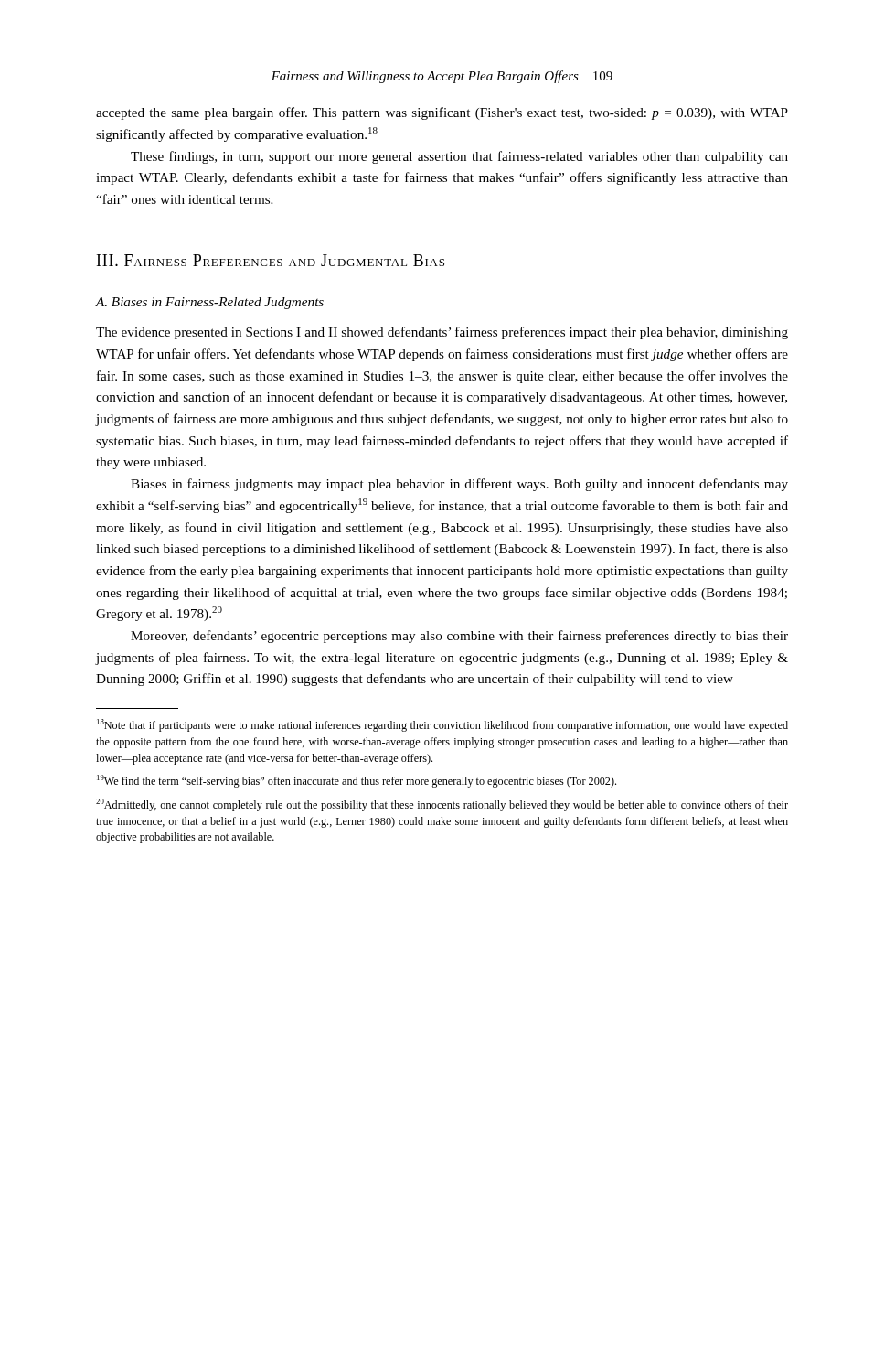884x1372 pixels.
Task: Point to the block beginning "19We find the"
Action: 357,781
